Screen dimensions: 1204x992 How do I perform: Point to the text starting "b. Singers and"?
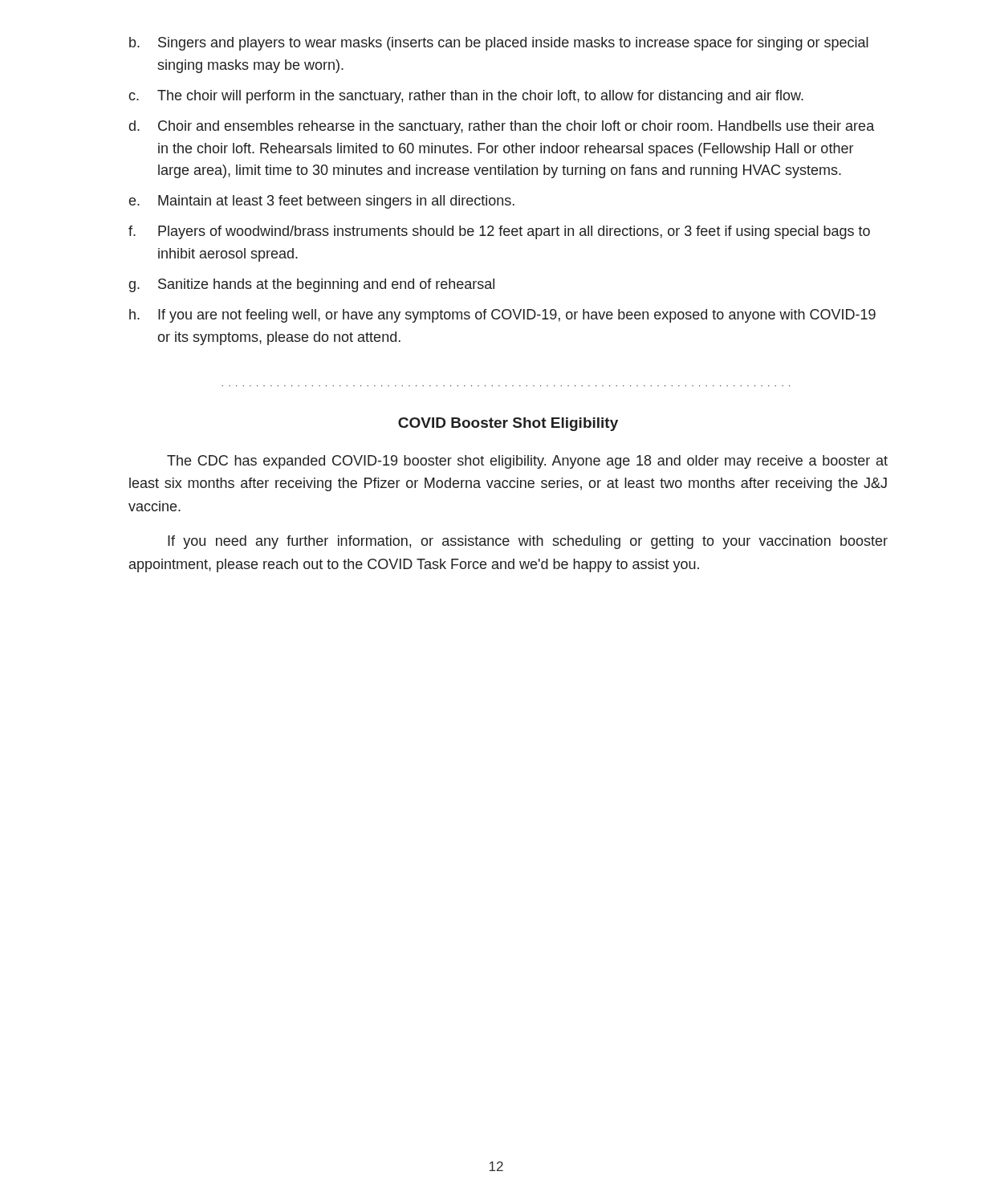click(x=508, y=55)
